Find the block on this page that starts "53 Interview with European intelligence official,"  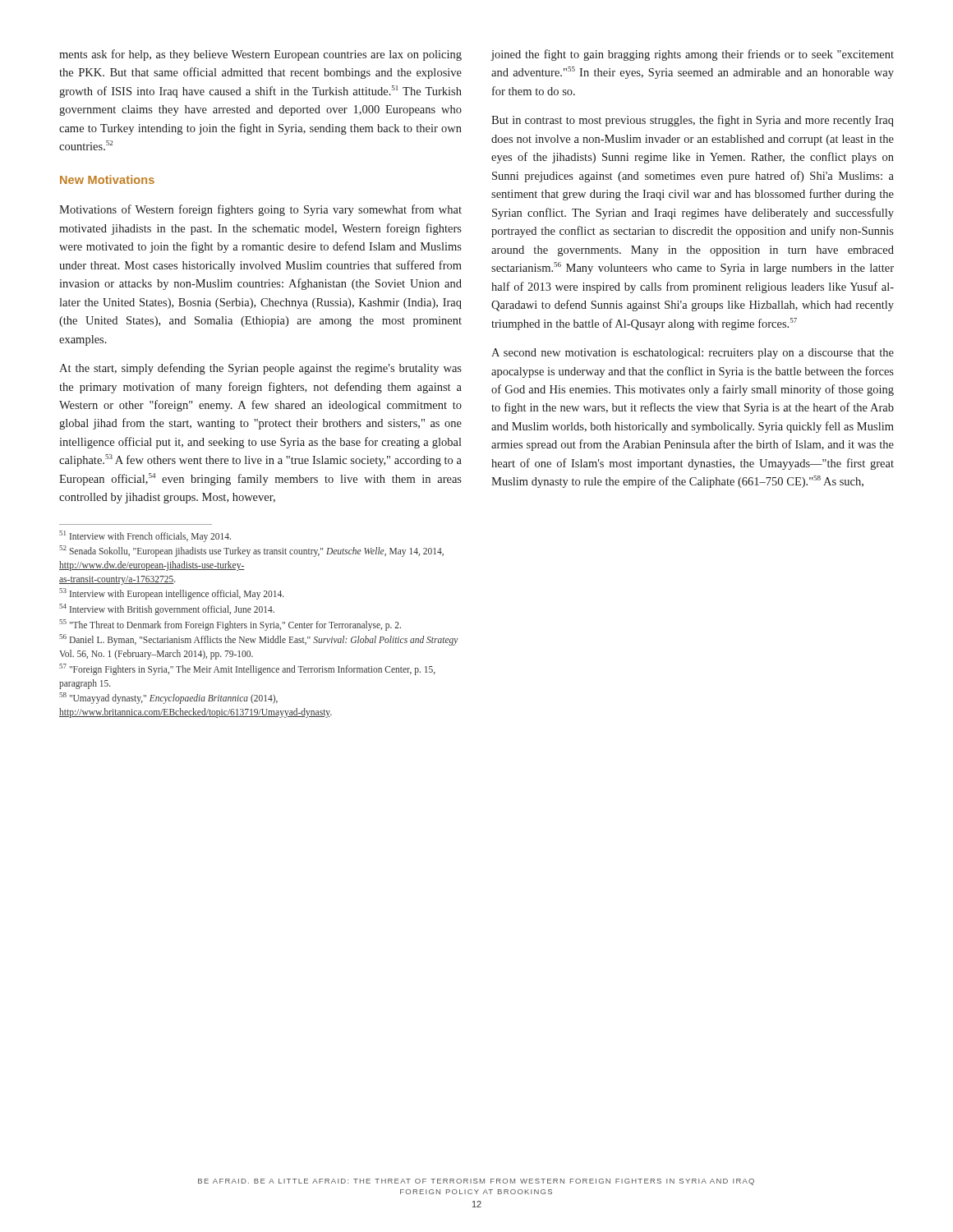(260, 595)
